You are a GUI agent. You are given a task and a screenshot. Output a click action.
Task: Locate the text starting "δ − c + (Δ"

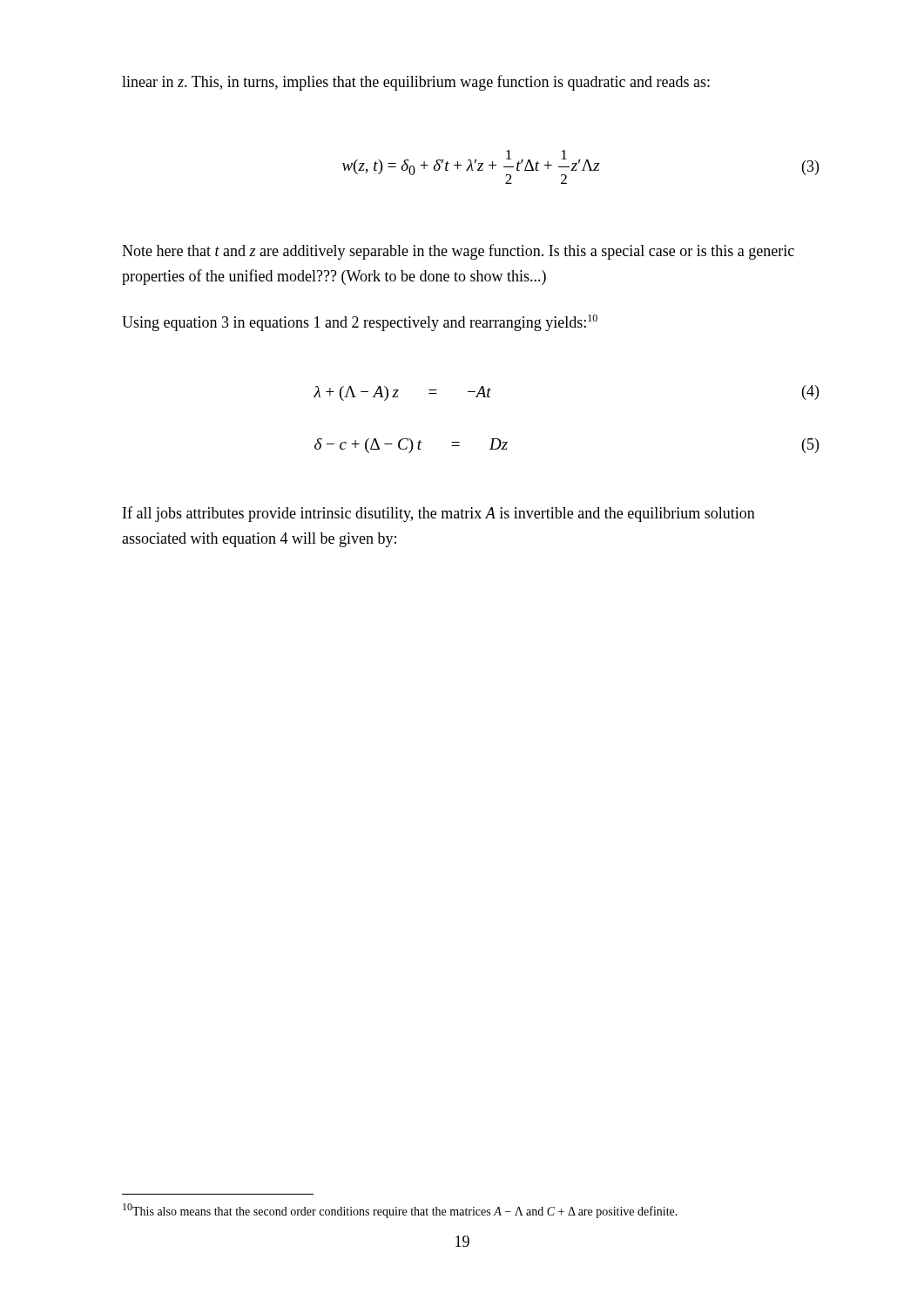point(366,446)
